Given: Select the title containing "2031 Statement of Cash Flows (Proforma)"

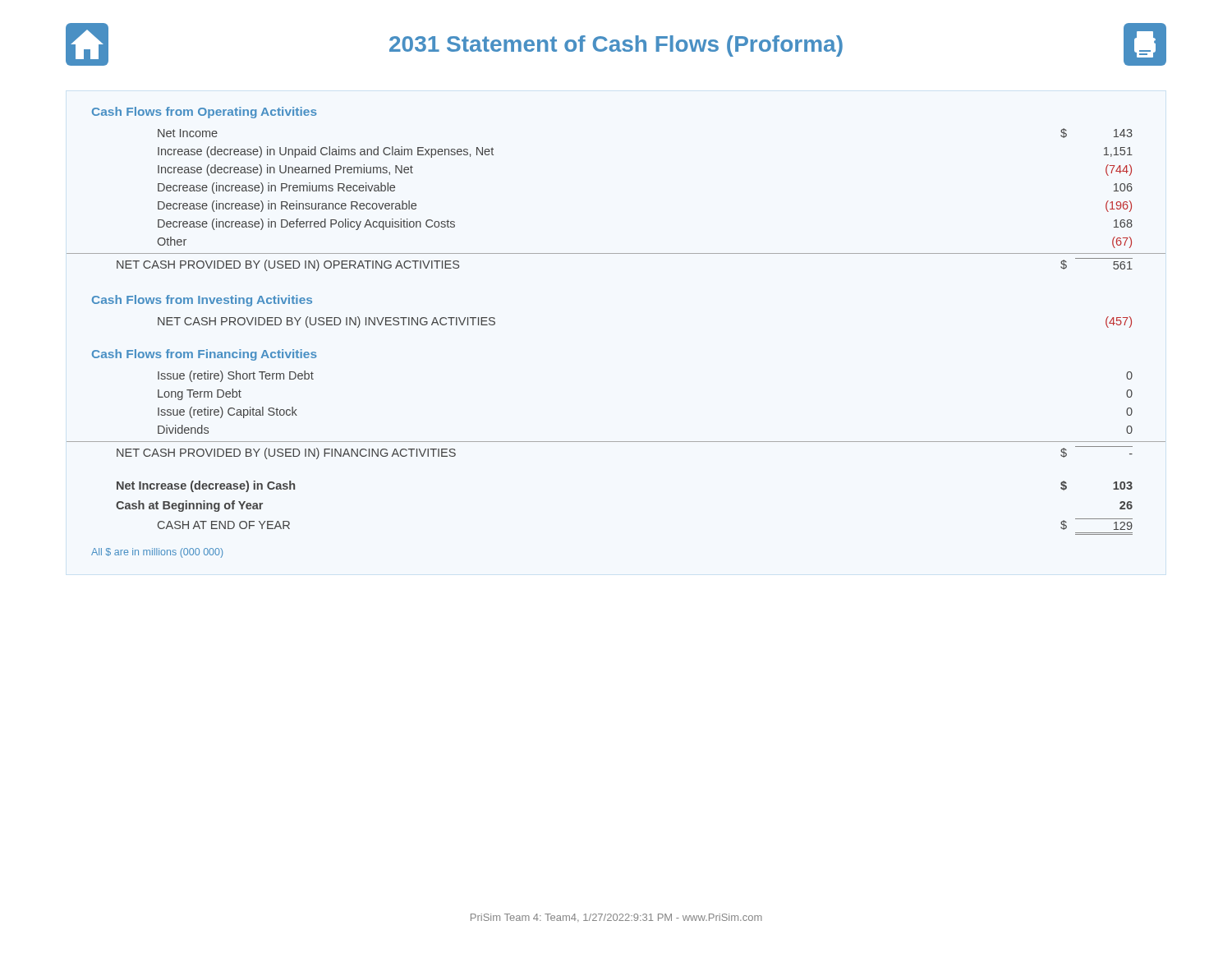Looking at the screenshot, I should (616, 44).
